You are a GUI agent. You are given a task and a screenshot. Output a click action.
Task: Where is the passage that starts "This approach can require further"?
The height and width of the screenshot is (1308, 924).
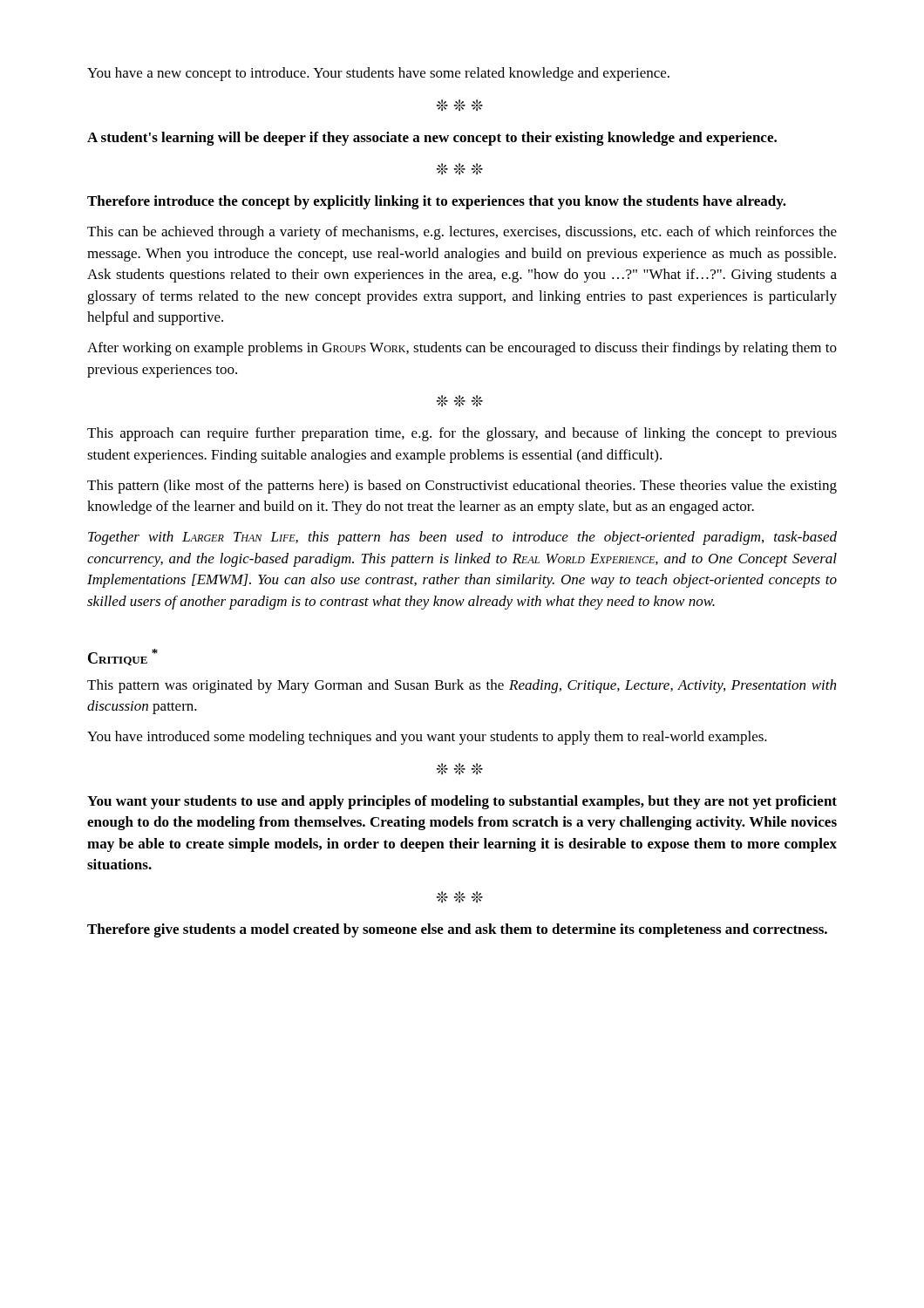462,445
